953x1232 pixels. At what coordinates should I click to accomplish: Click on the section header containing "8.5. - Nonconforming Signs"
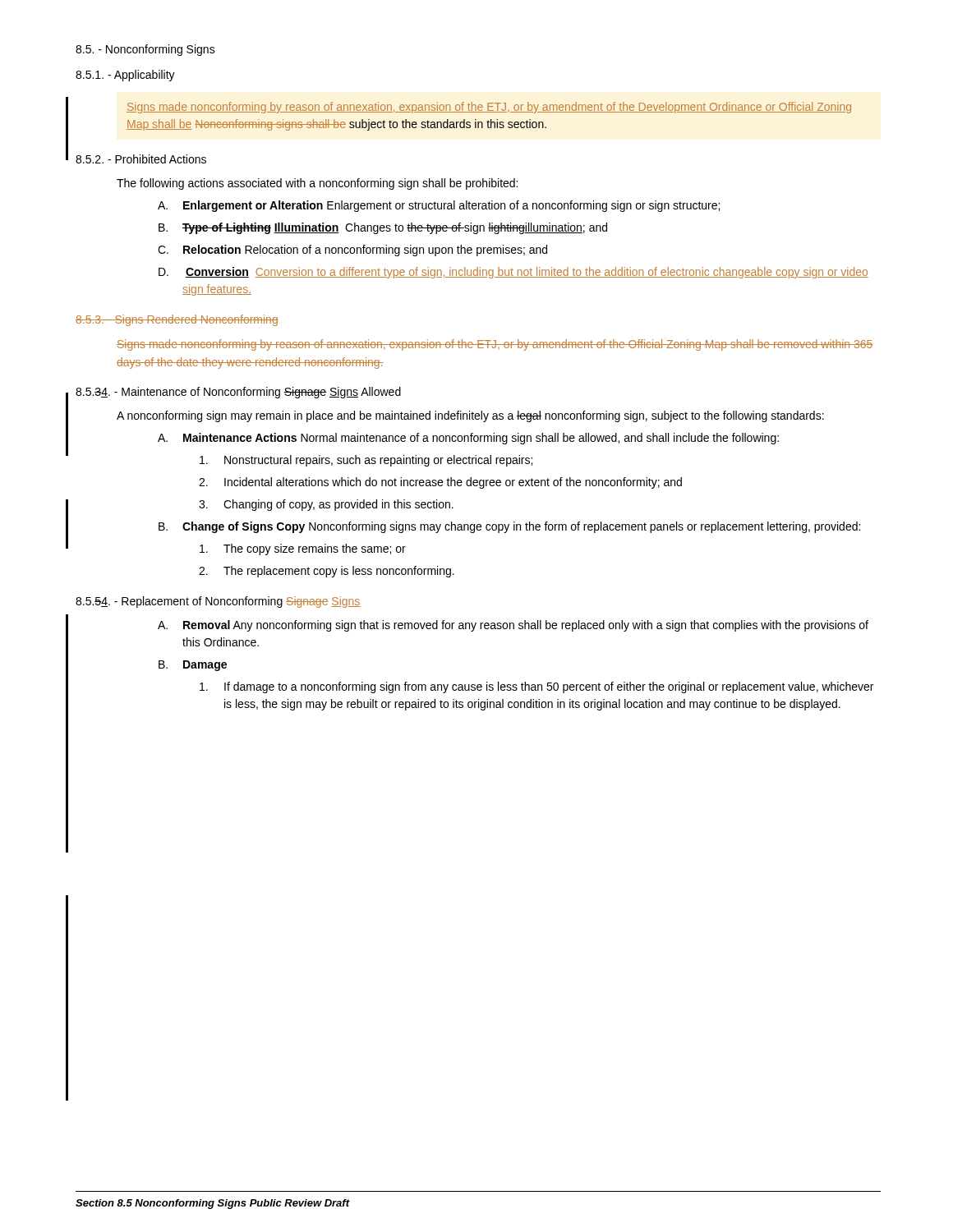(x=145, y=50)
